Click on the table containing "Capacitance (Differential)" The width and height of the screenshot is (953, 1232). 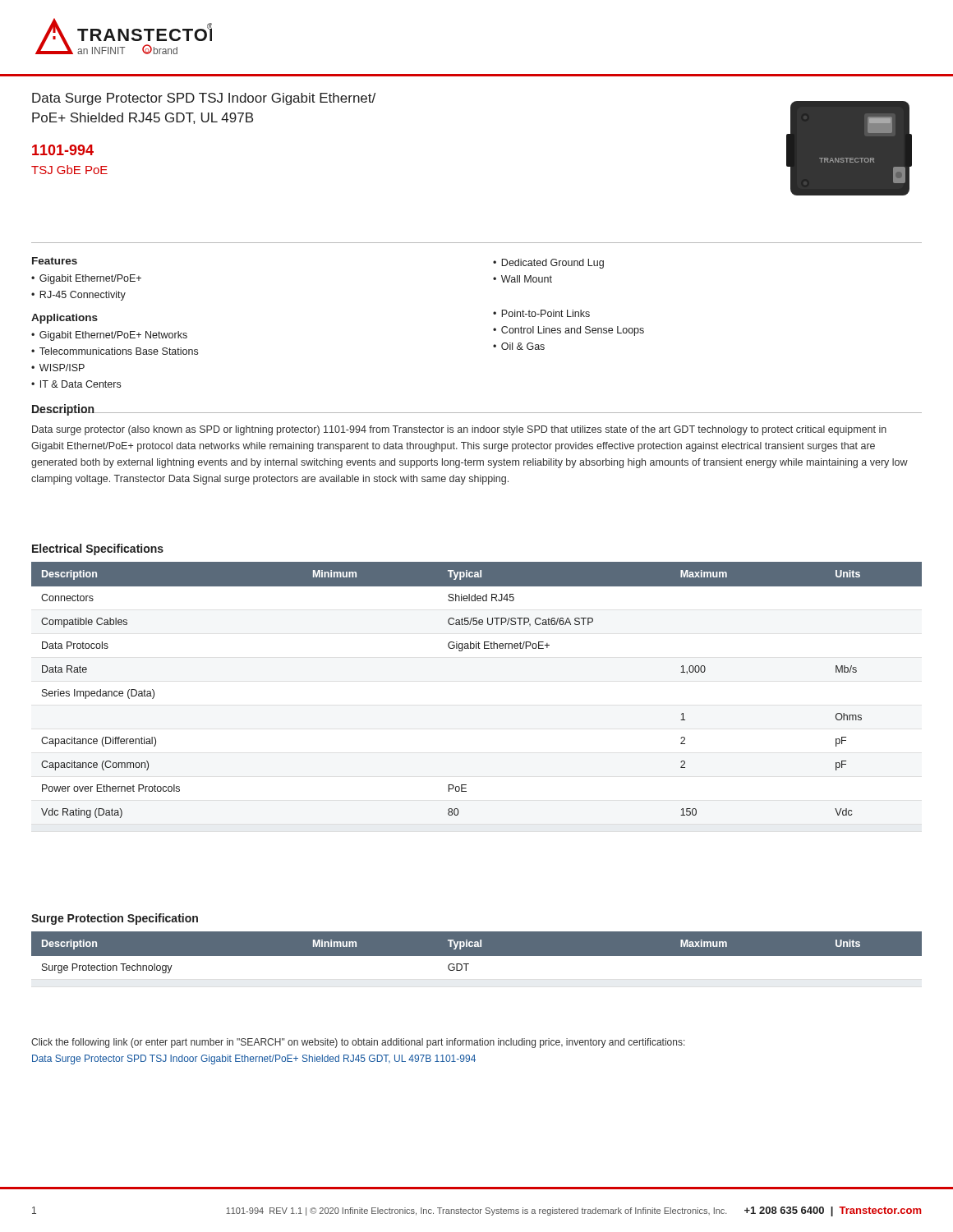tap(476, 697)
